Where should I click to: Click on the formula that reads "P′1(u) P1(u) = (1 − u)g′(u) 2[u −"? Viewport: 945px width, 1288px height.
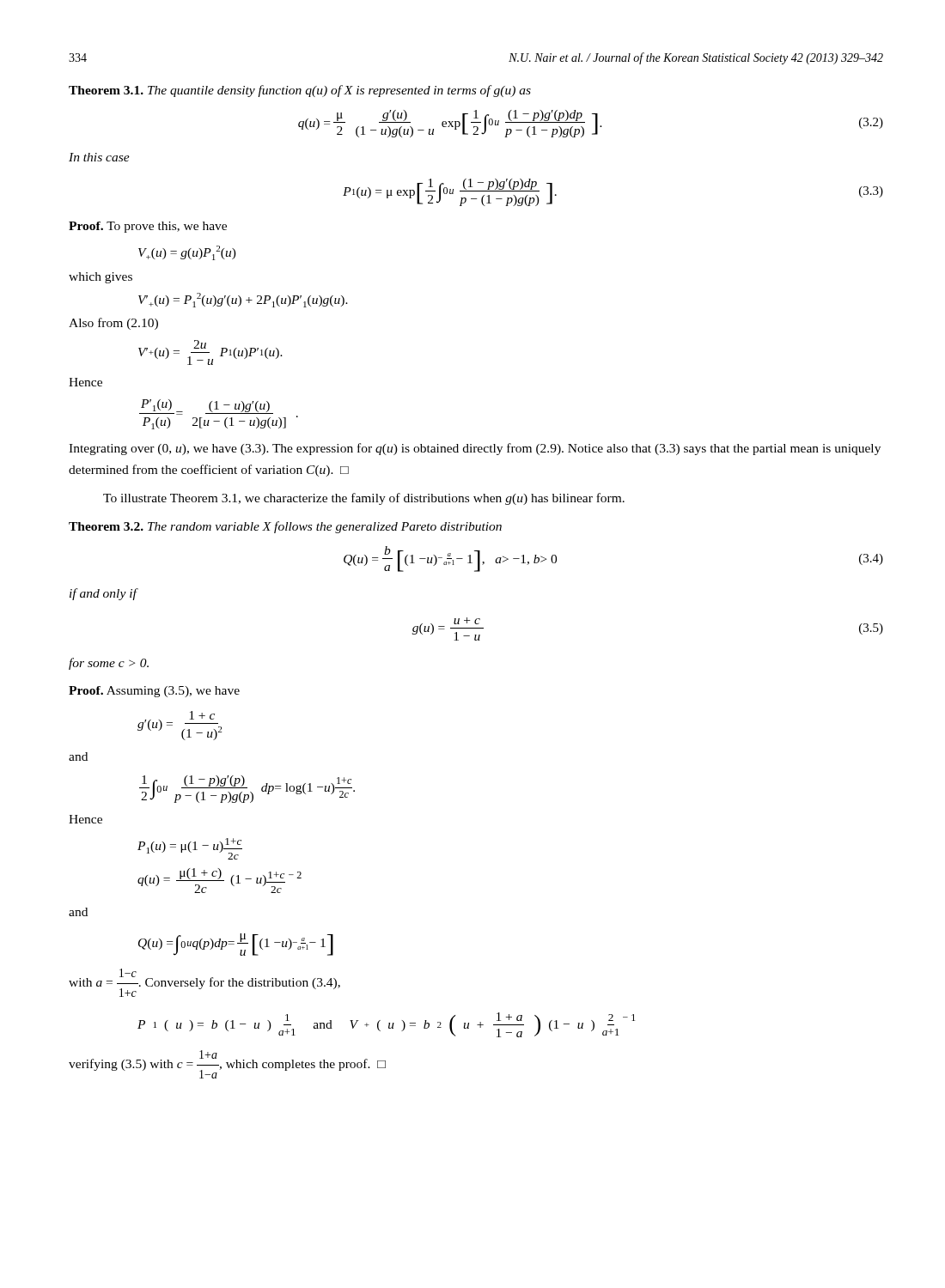click(219, 413)
